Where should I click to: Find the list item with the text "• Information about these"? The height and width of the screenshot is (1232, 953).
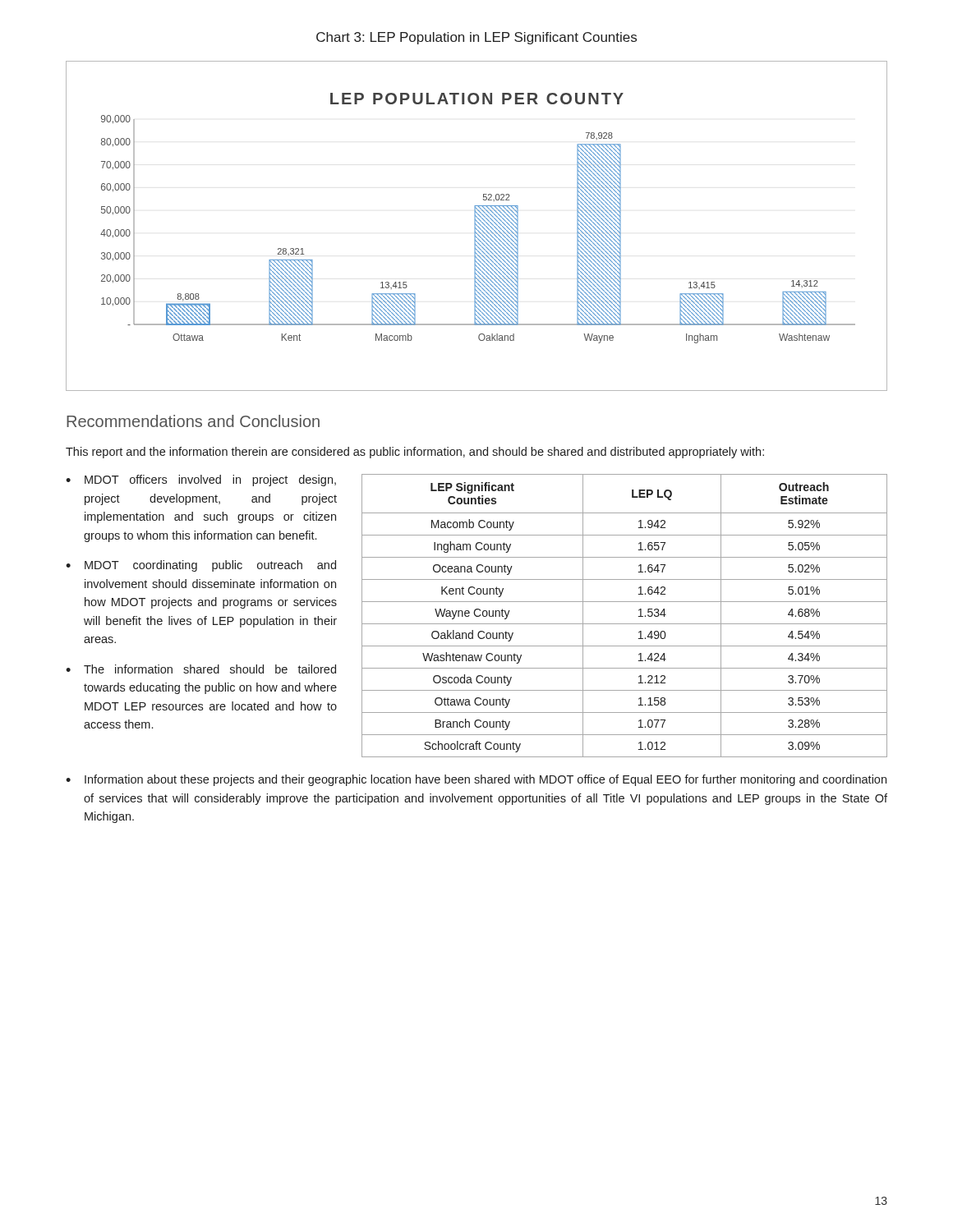[476, 798]
